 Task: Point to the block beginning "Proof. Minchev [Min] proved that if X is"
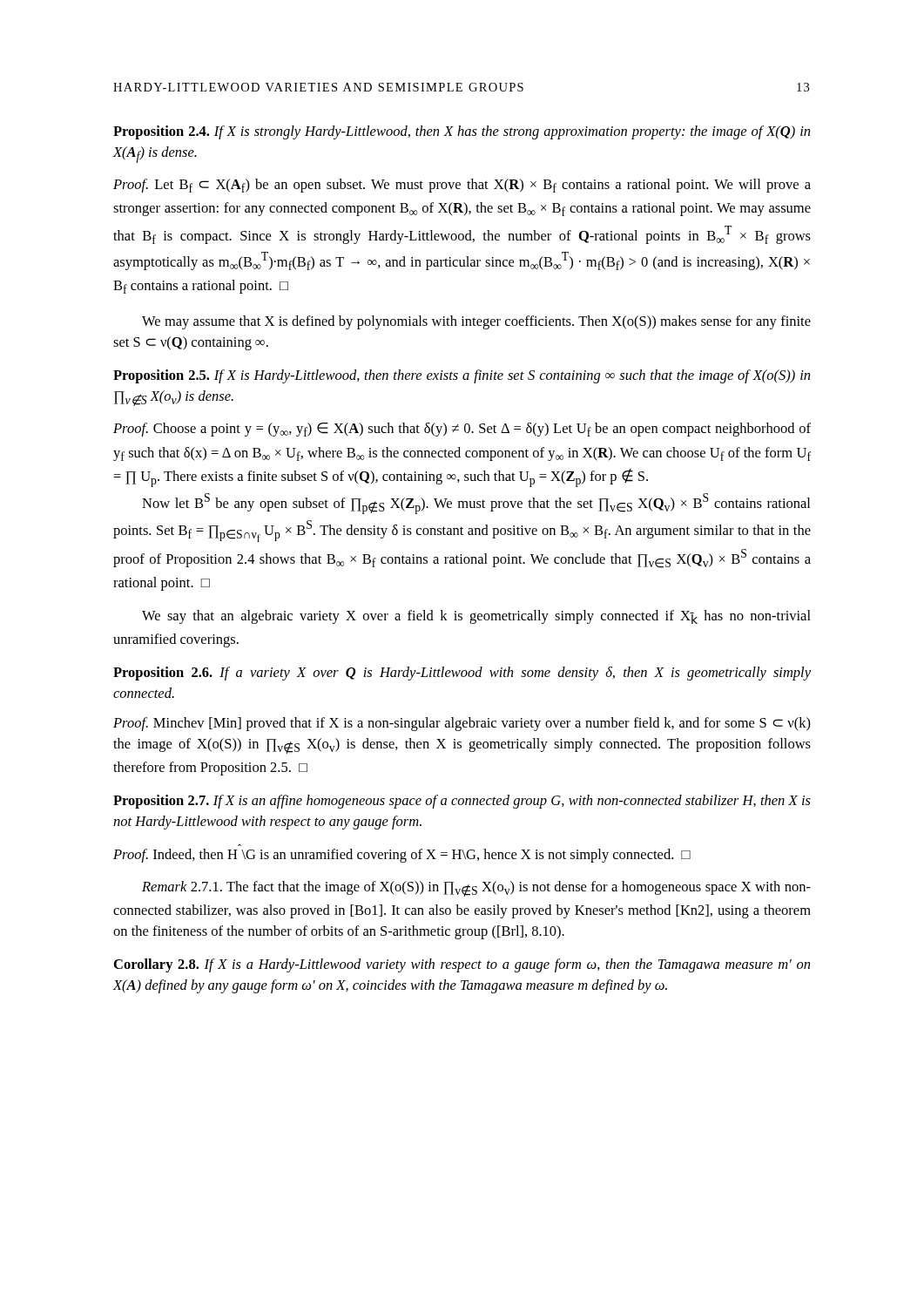(x=462, y=745)
